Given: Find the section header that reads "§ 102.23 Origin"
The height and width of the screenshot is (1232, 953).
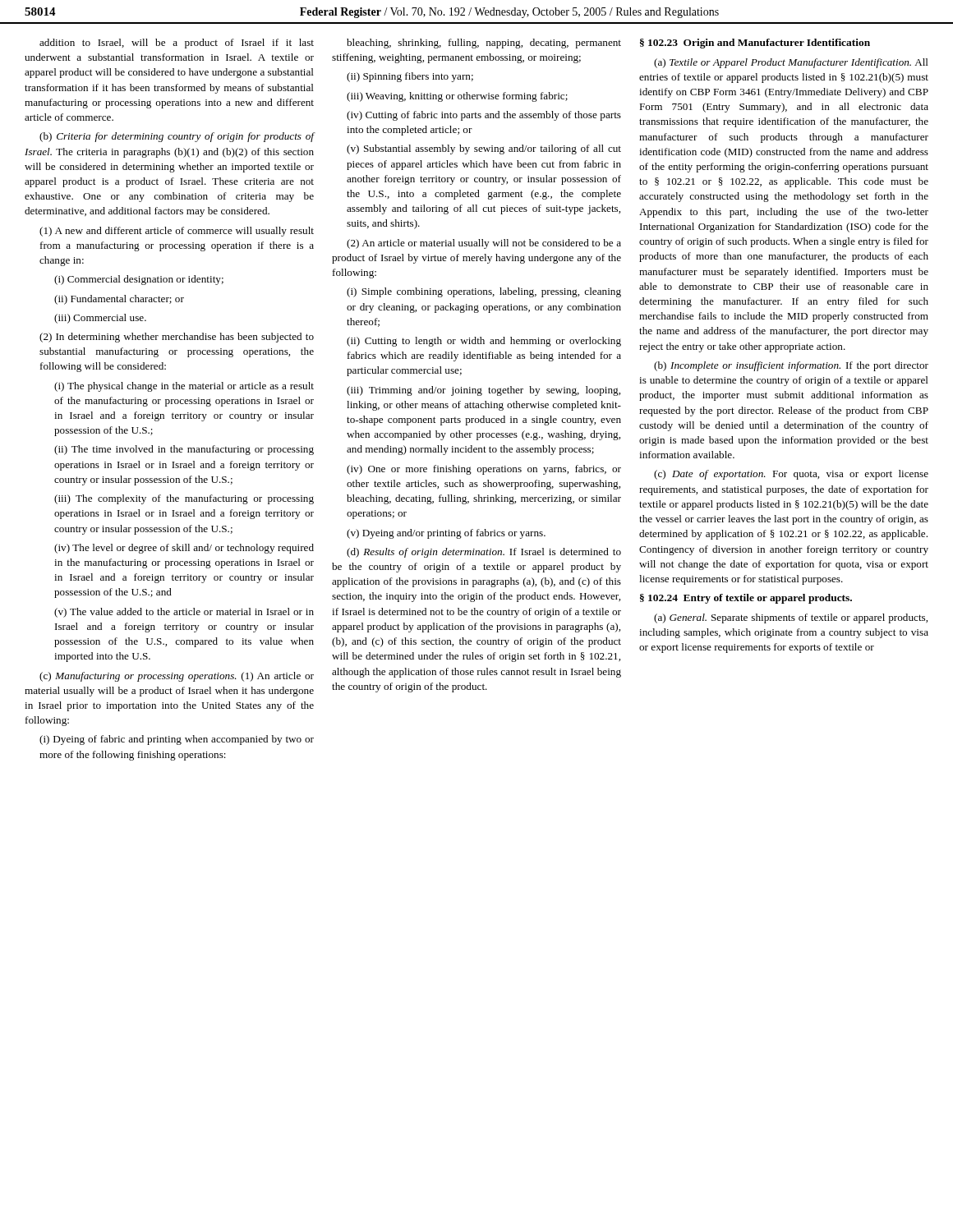Looking at the screenshot, I should click(x=784, y=43).
